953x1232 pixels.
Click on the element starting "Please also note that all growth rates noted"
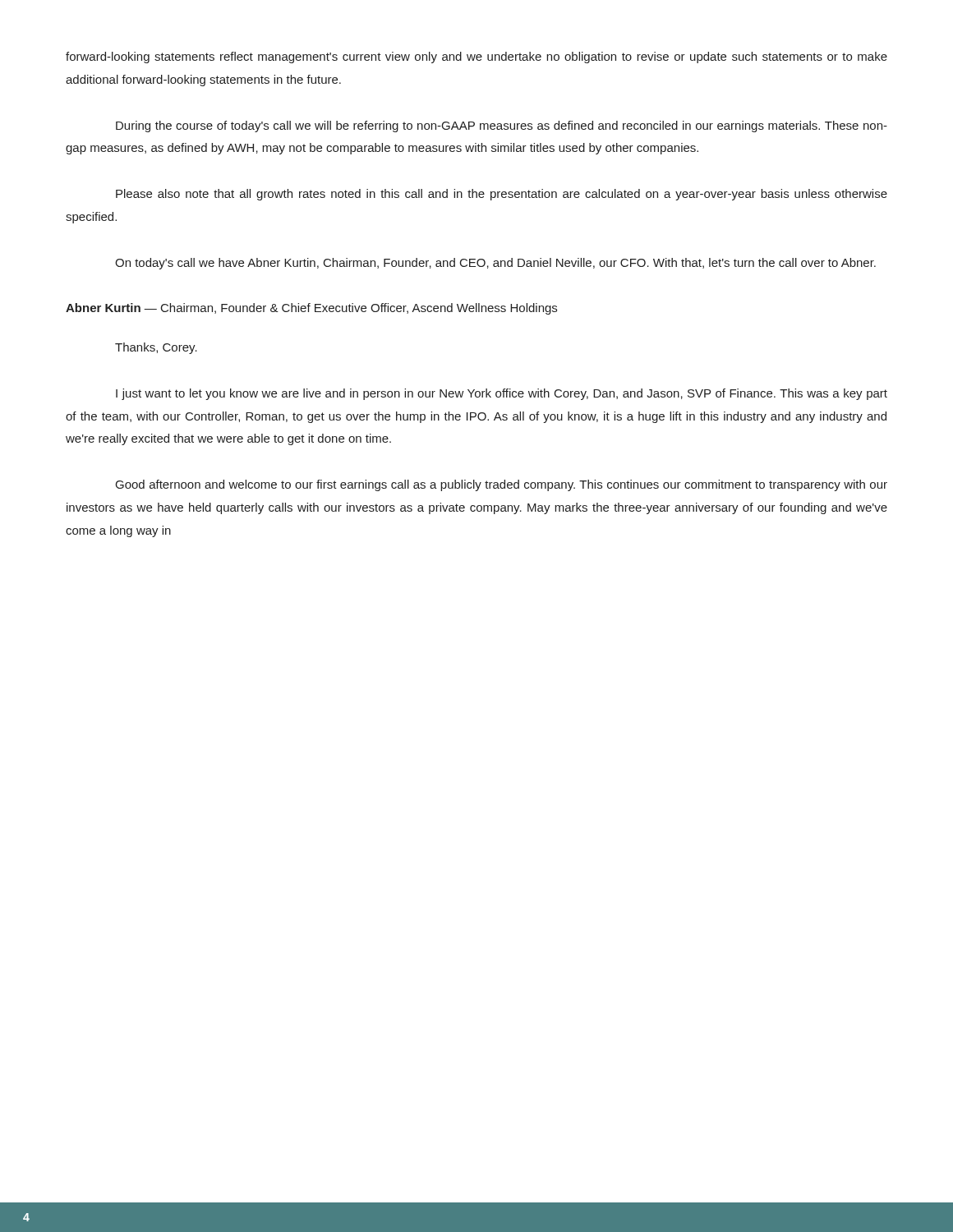476,205
